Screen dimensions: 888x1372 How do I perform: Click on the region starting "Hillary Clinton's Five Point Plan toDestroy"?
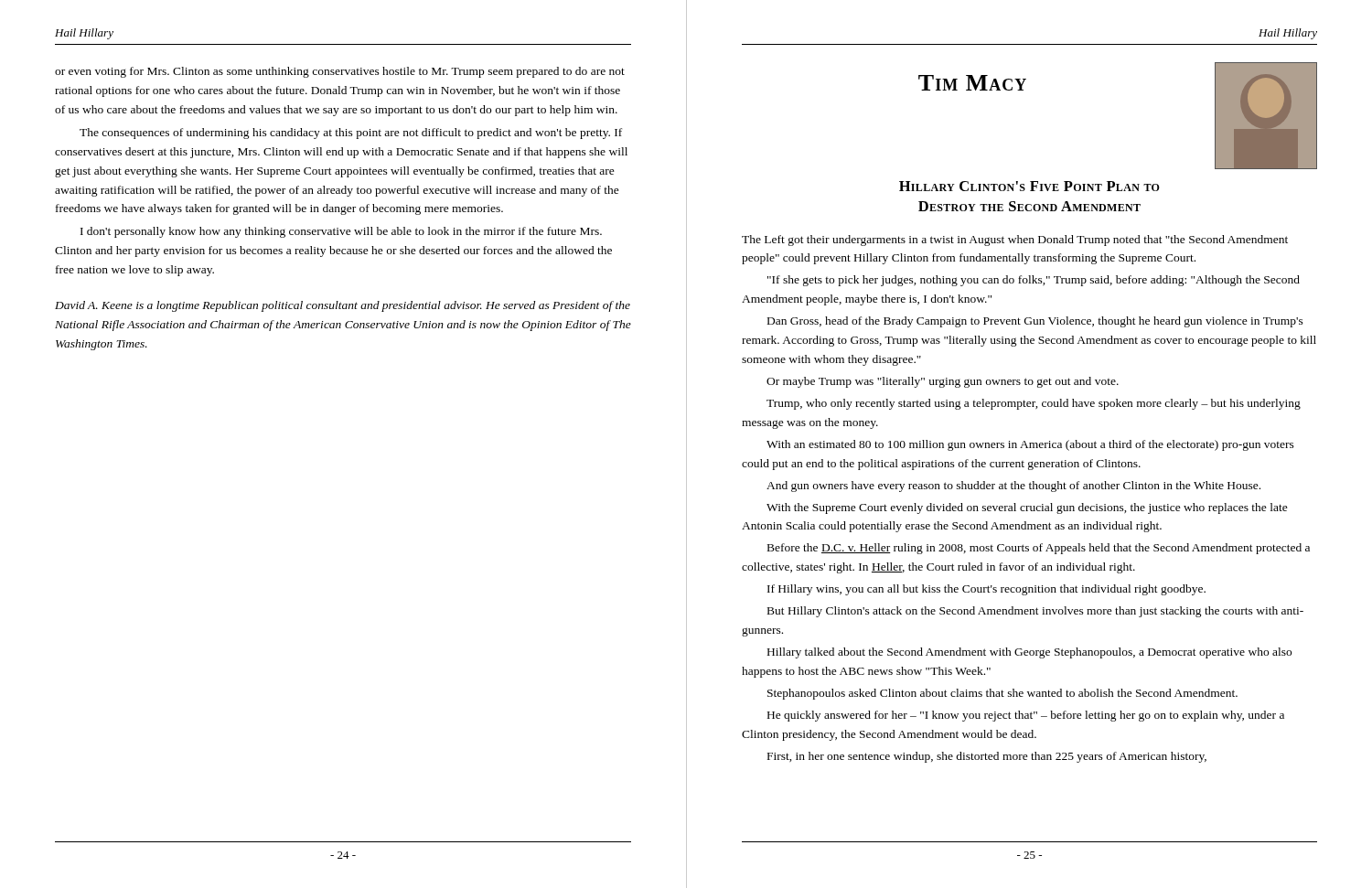1029,196
